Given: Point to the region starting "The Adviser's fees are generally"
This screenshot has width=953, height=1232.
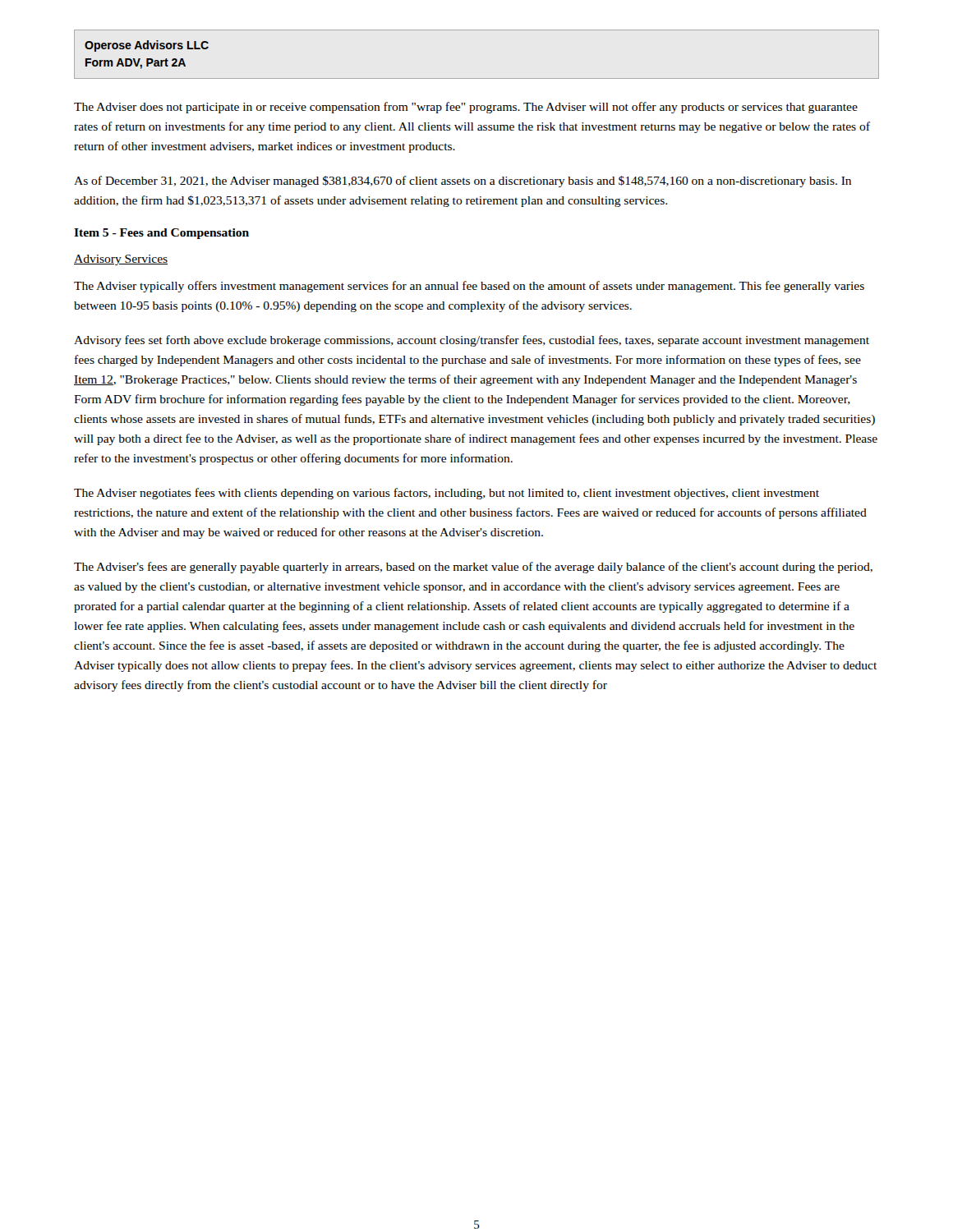Looking at the screenshot, I should (475, 626).
